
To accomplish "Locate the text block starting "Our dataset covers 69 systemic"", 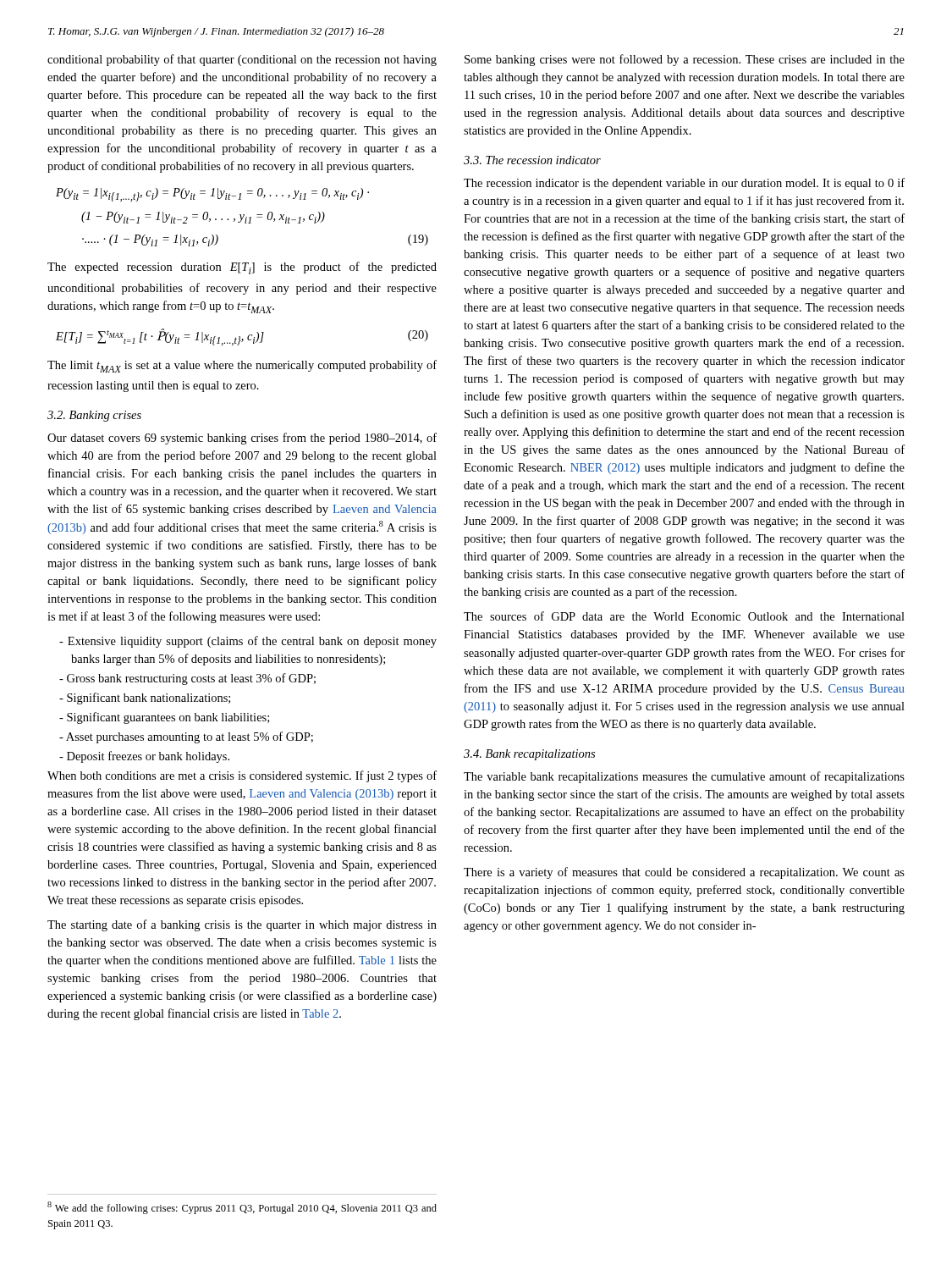I will [x=242, y=527].
